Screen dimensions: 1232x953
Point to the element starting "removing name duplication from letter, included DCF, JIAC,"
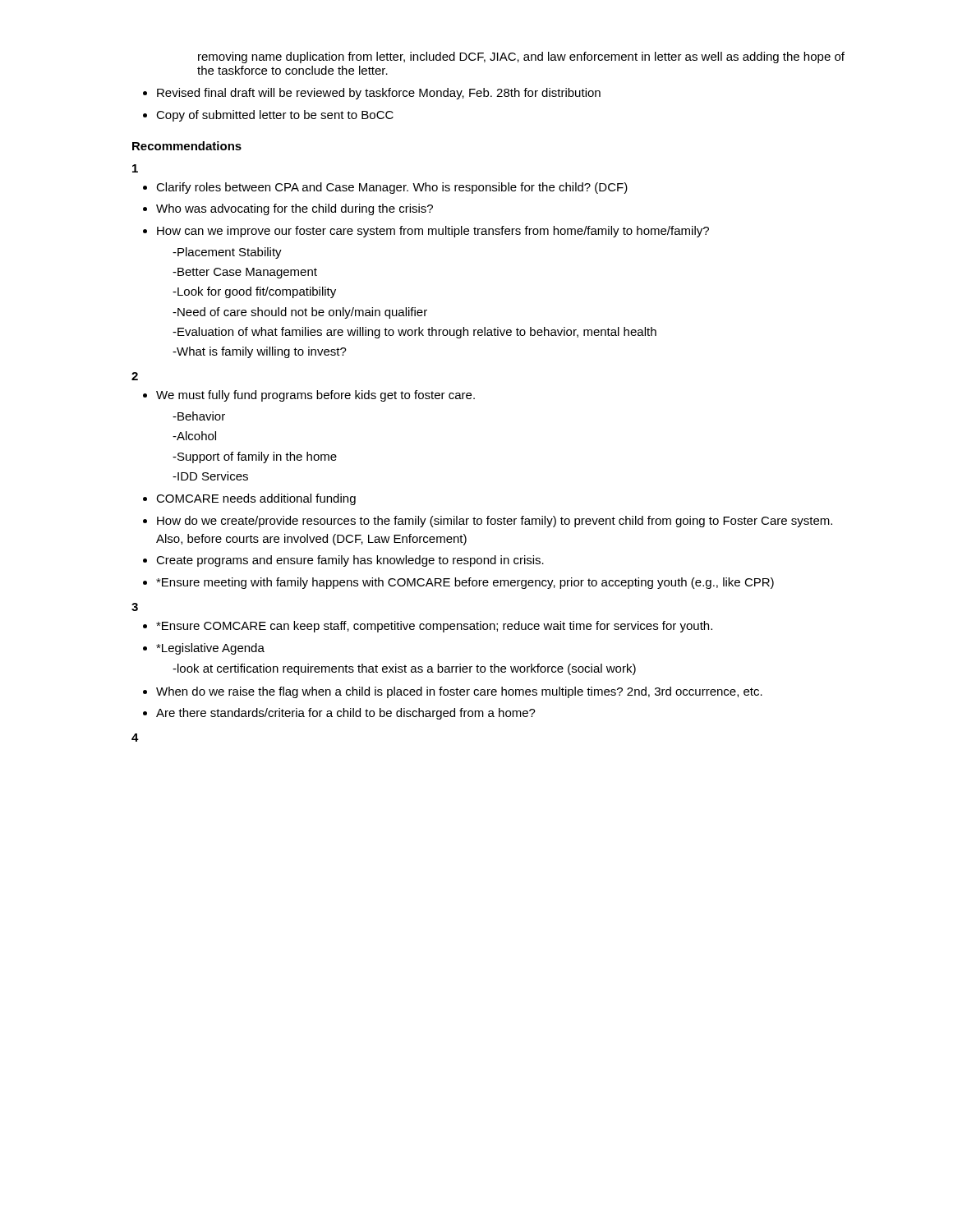521,63
